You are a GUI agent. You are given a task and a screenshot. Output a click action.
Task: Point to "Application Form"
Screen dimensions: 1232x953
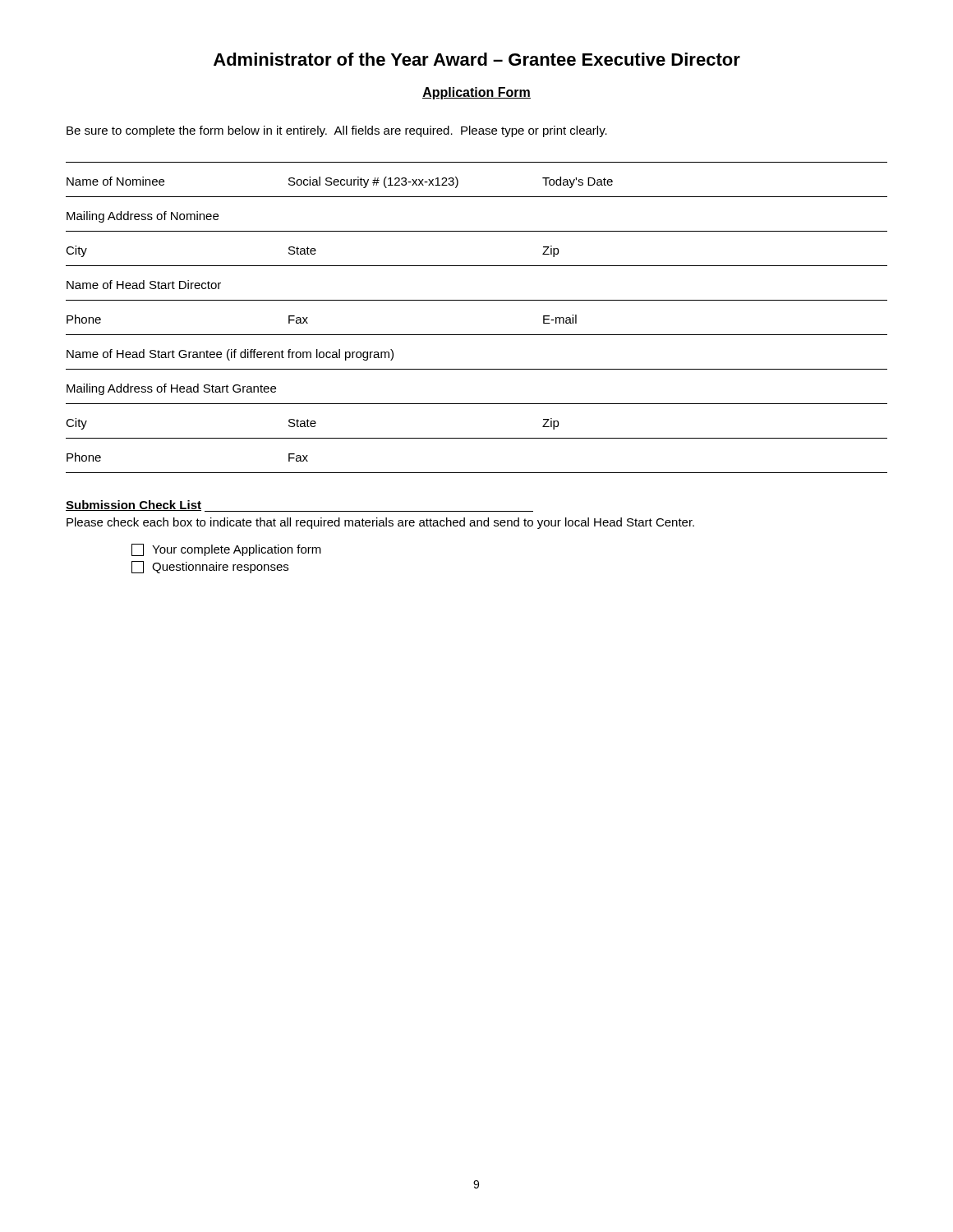(x=476, y=92)
